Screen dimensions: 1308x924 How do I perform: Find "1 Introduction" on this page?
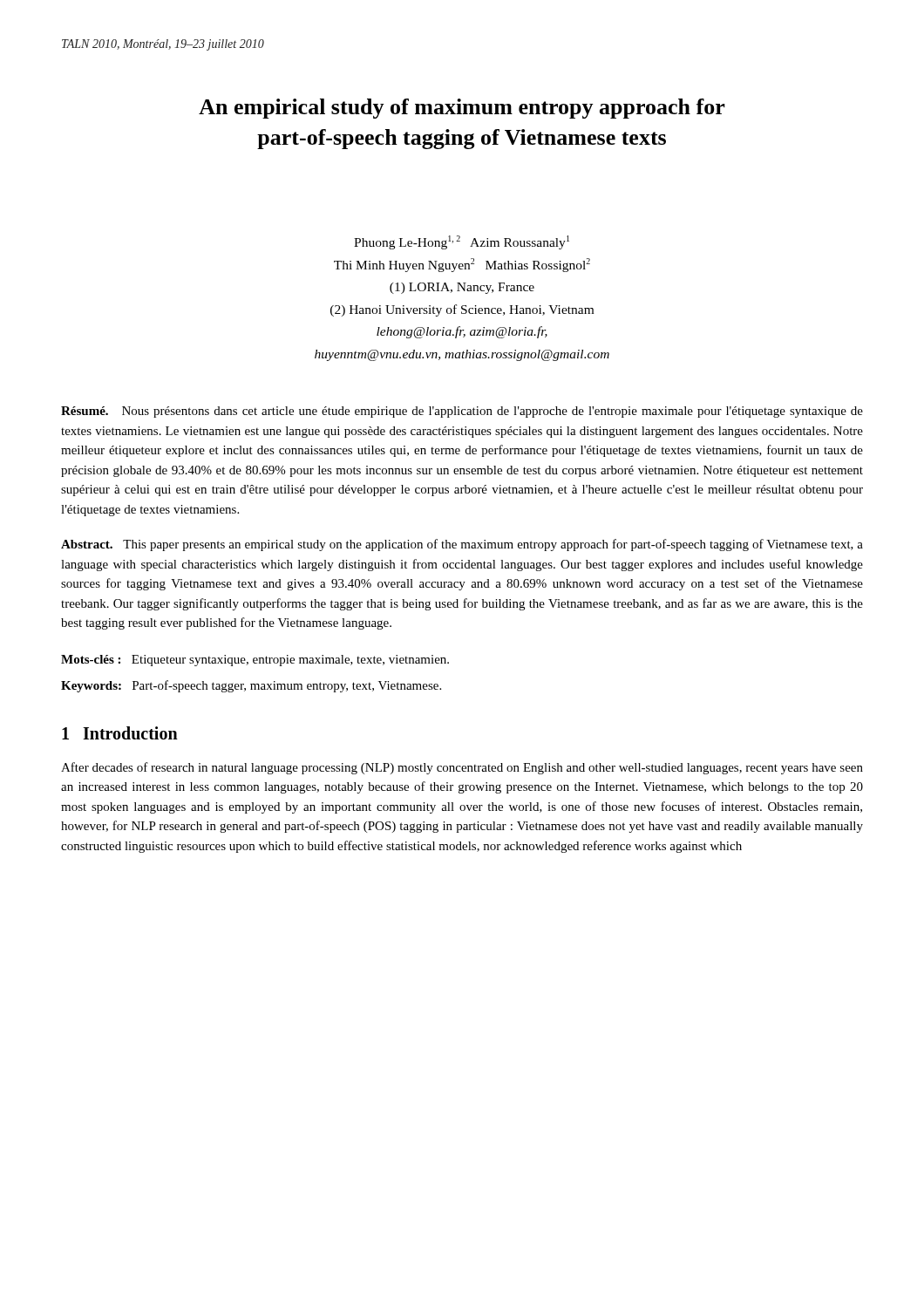pos(119,733)
